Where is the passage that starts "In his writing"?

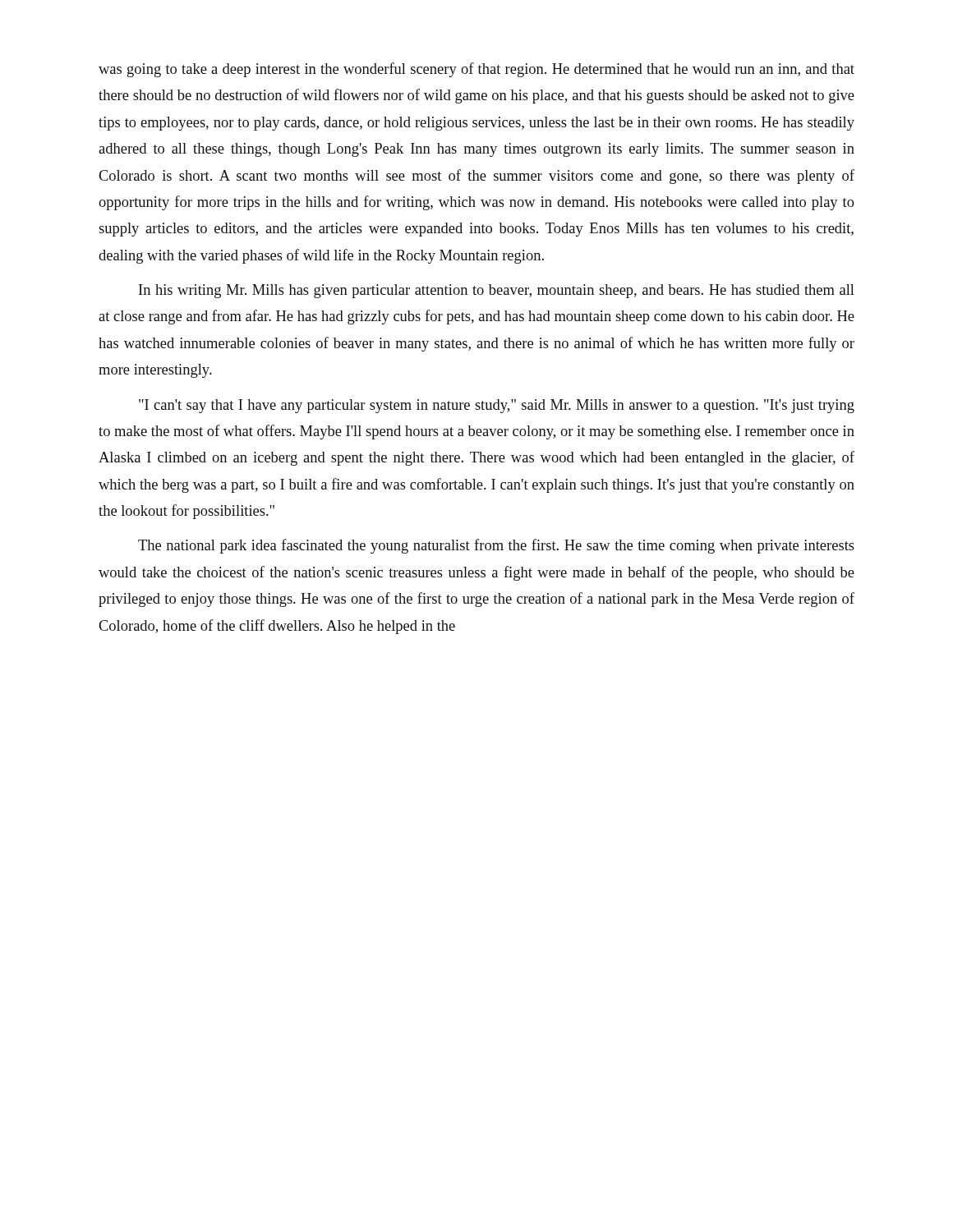coord(476,330)
